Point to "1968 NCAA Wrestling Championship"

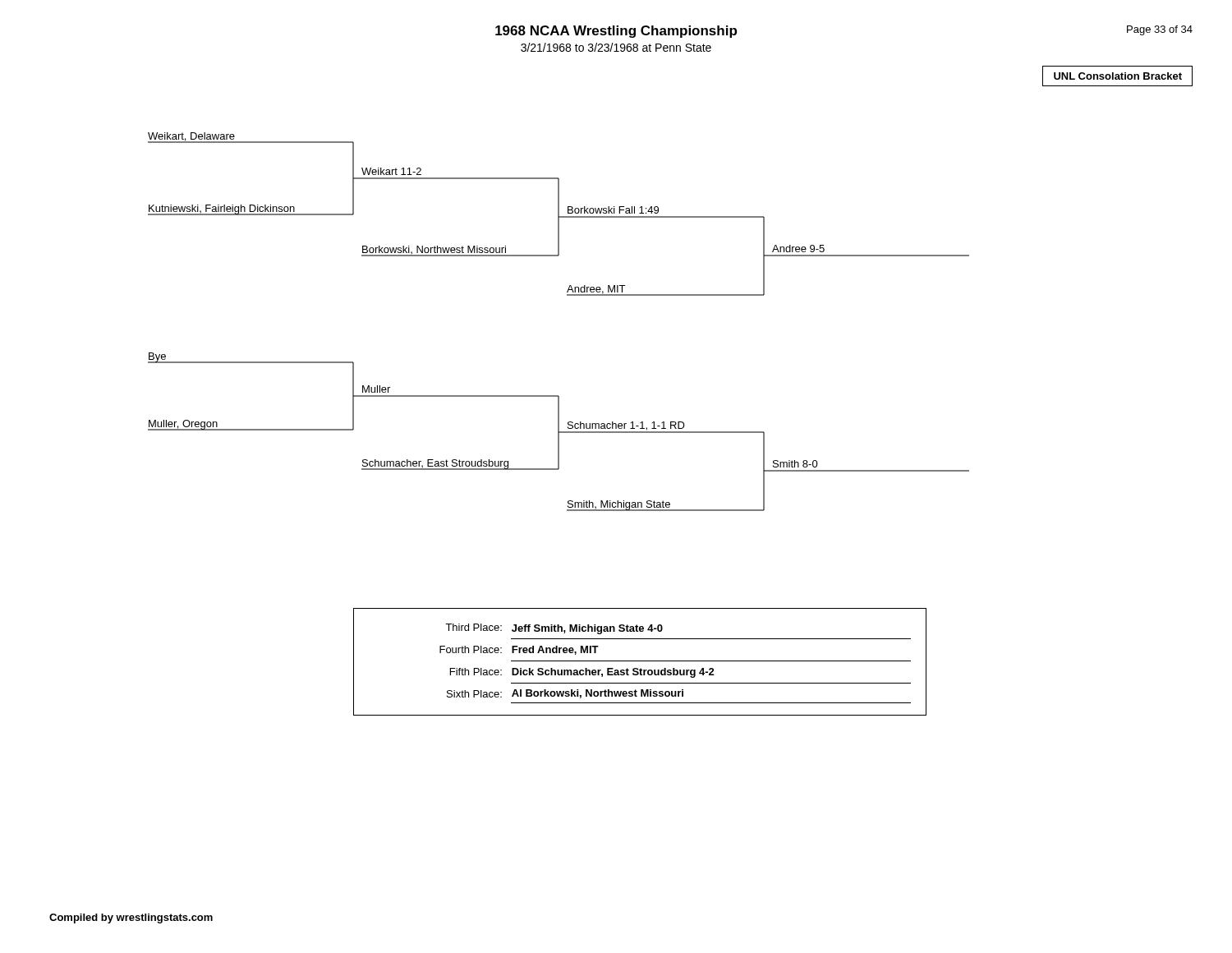click(616, 31)
